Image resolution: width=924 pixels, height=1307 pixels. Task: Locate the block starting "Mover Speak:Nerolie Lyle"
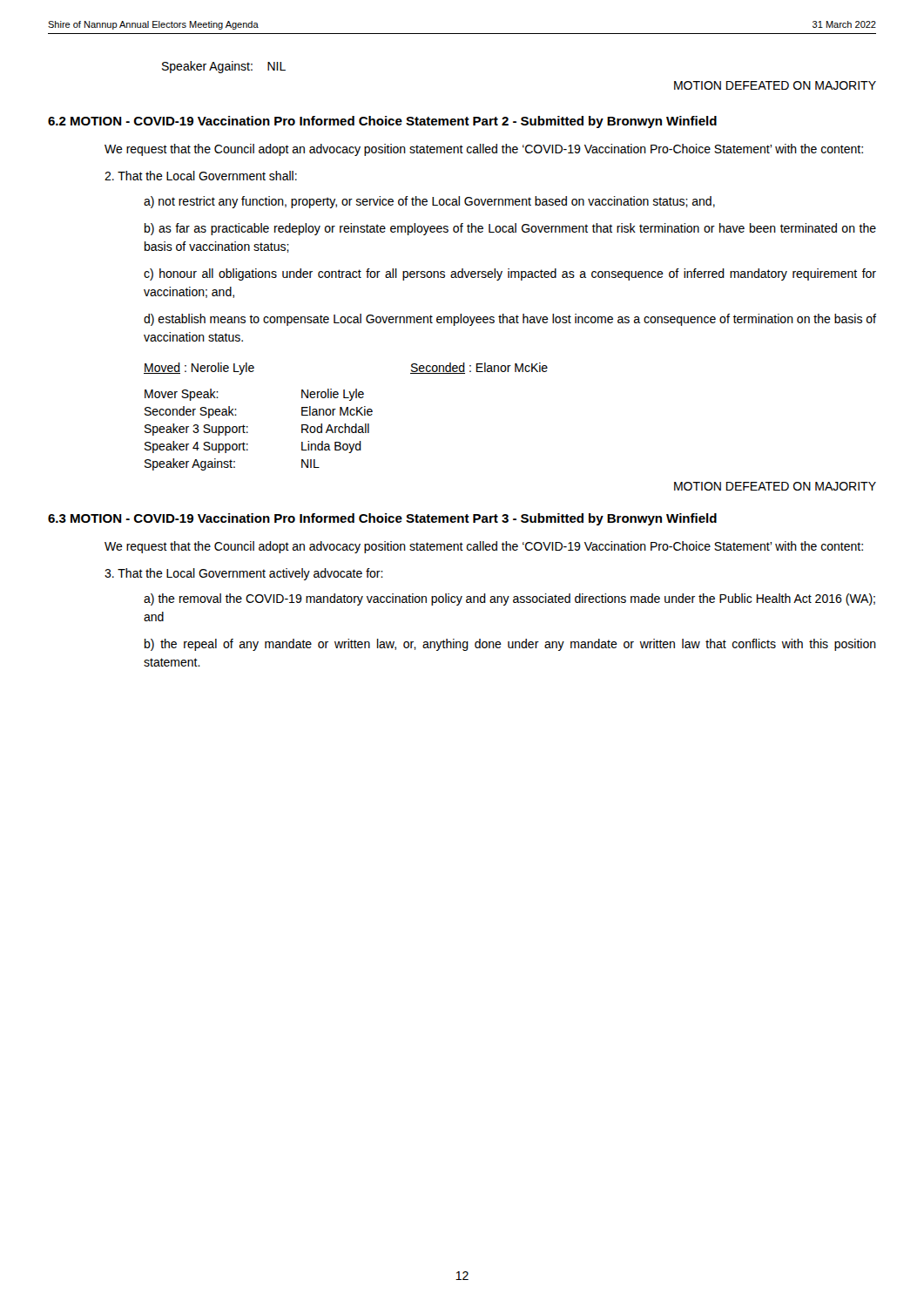tap(309, 429)
